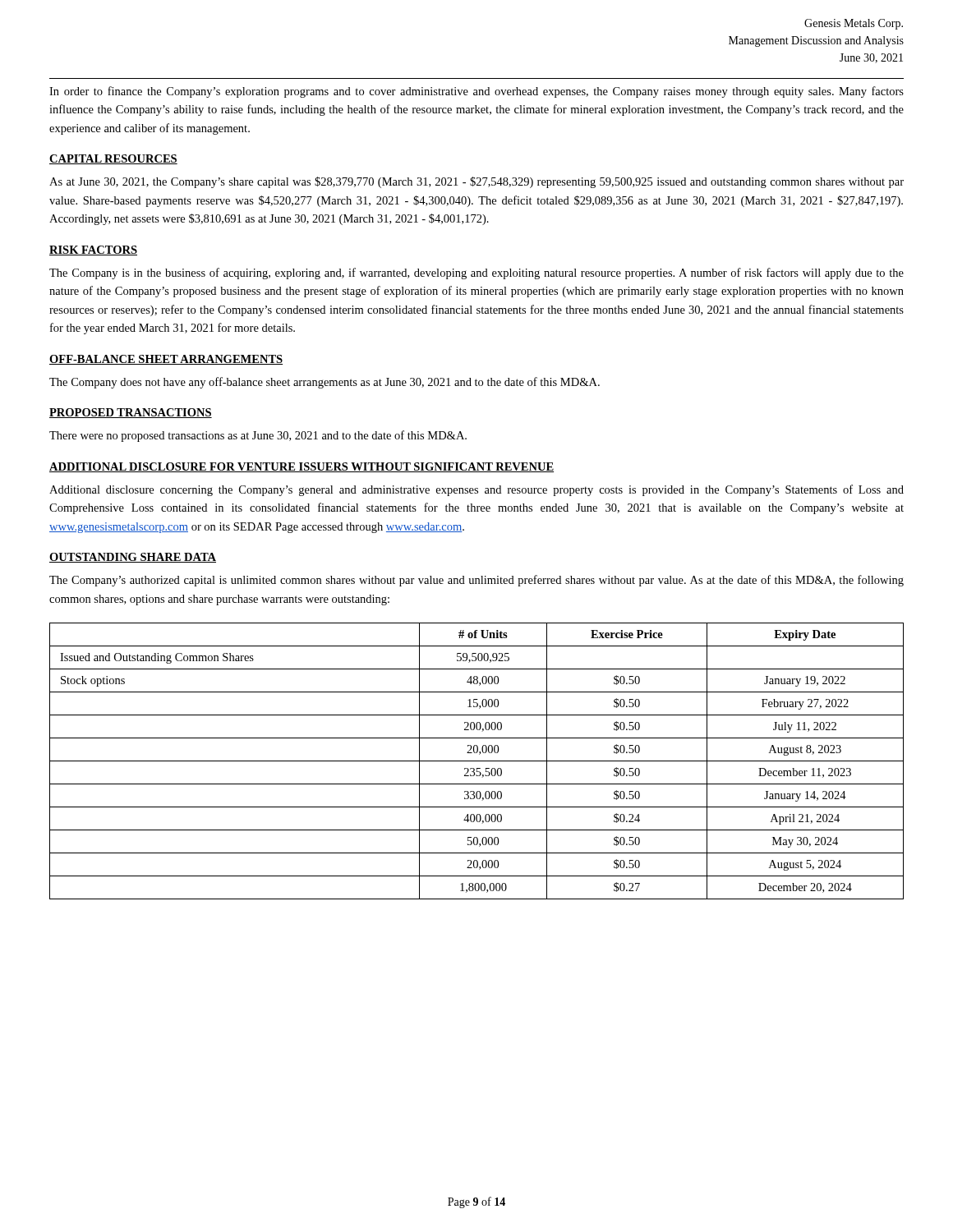The width and height of the screenshot is (953, 1232).
Task: Point to the region starting "The Company is in"
Action: tap(476, 300)
